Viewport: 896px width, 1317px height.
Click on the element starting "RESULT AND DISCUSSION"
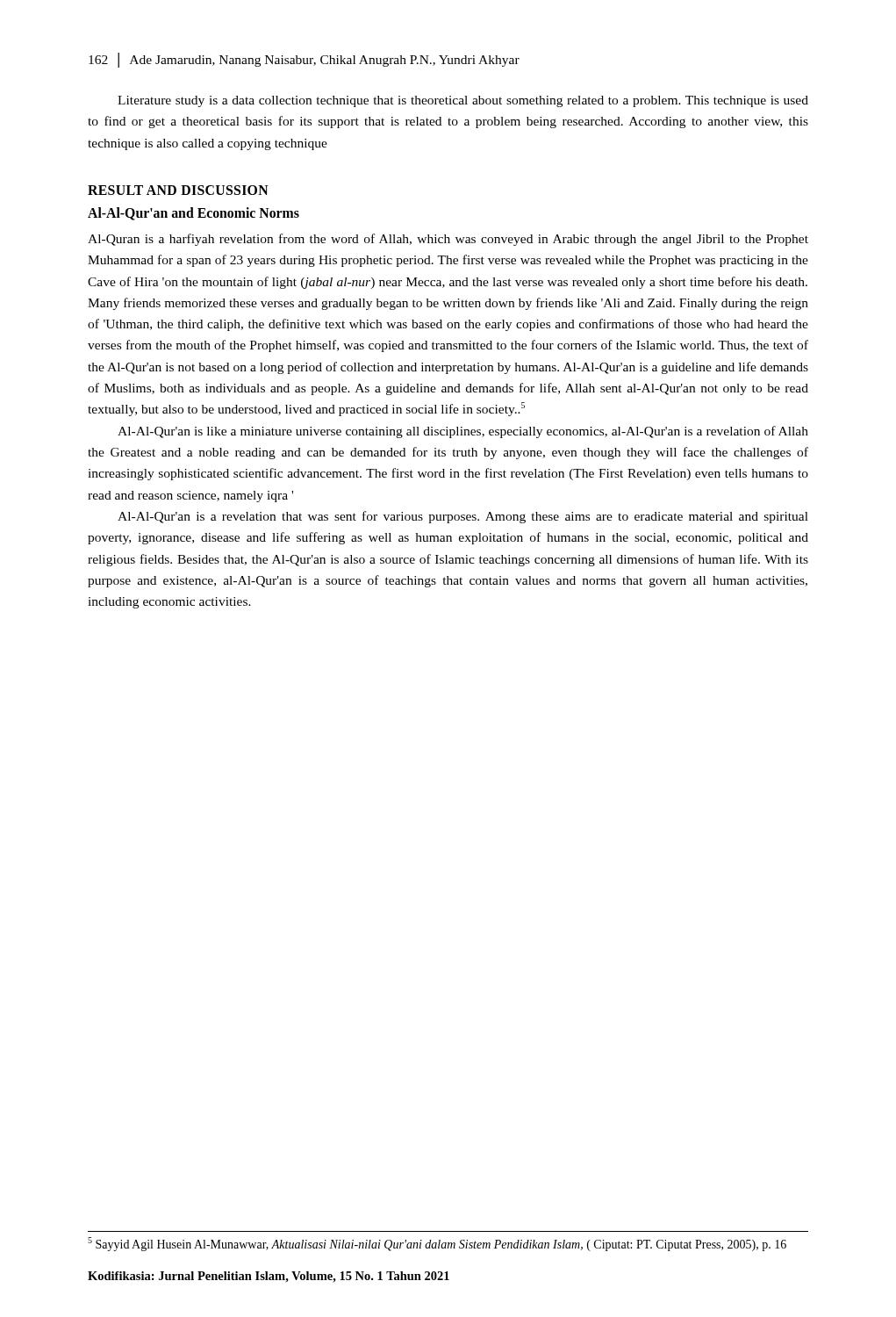[x=178, y=190]
